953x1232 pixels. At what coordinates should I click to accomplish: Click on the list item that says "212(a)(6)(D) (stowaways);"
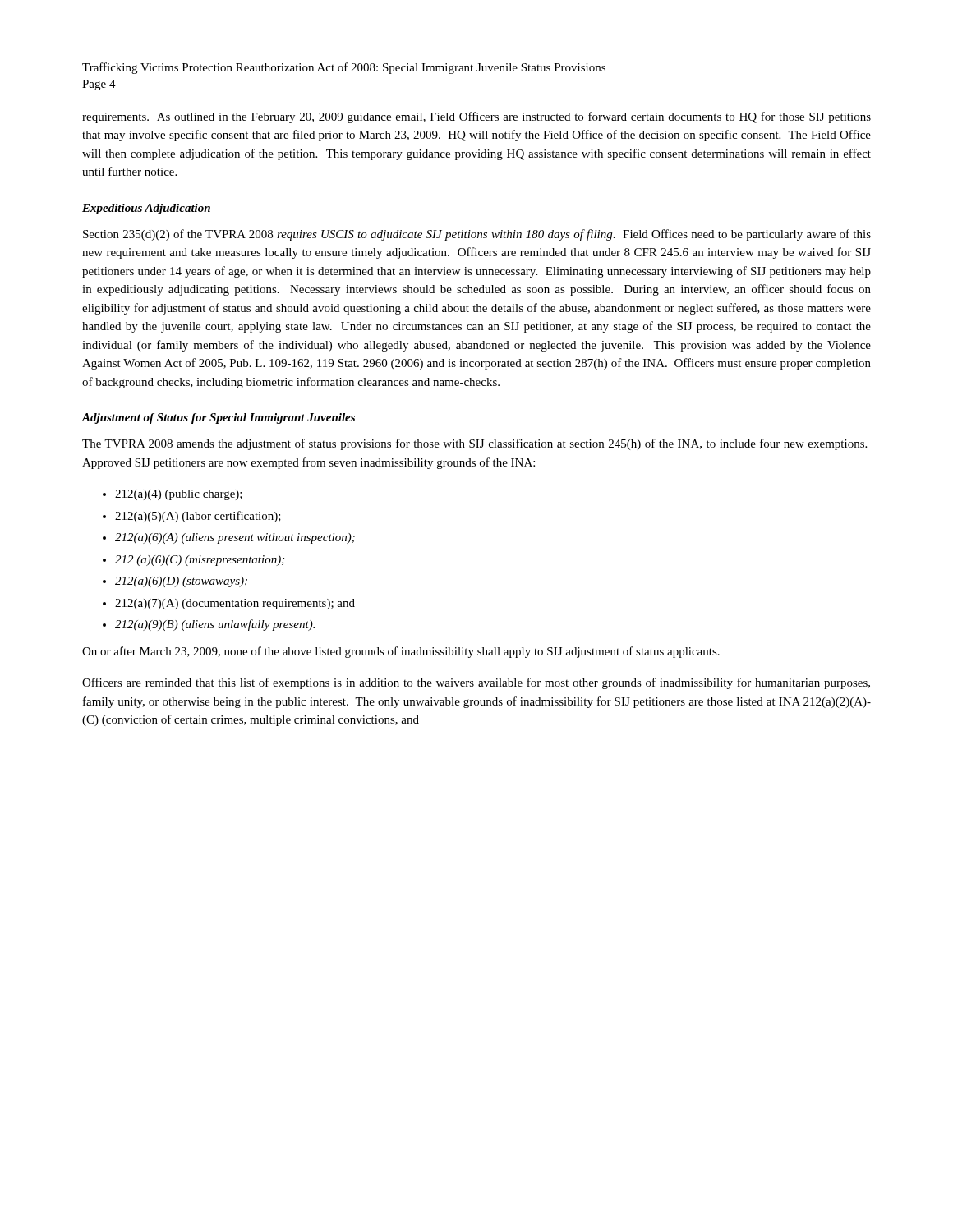click(x=182, y=581)
